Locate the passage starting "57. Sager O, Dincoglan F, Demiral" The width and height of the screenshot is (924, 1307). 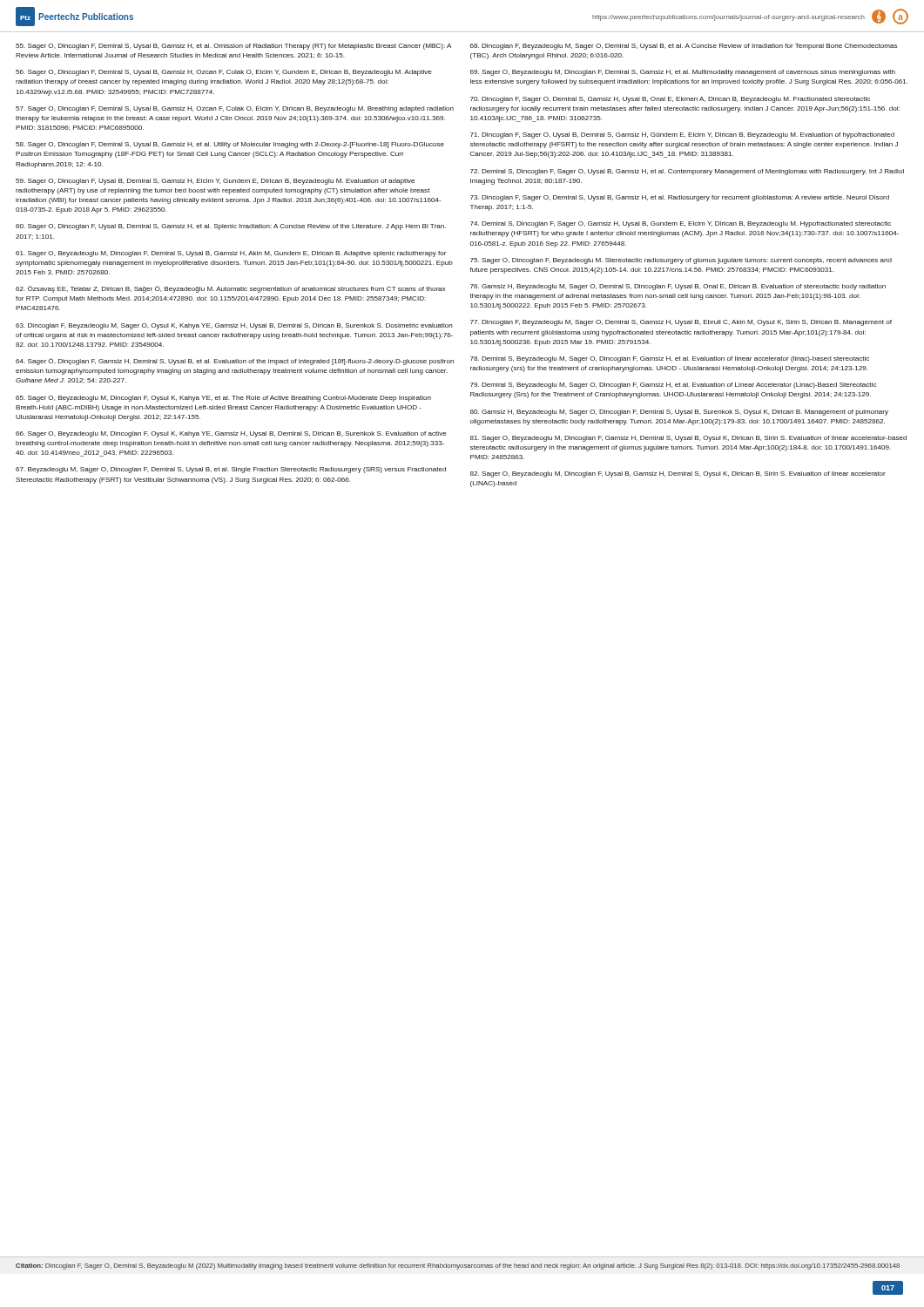(235, 118)
